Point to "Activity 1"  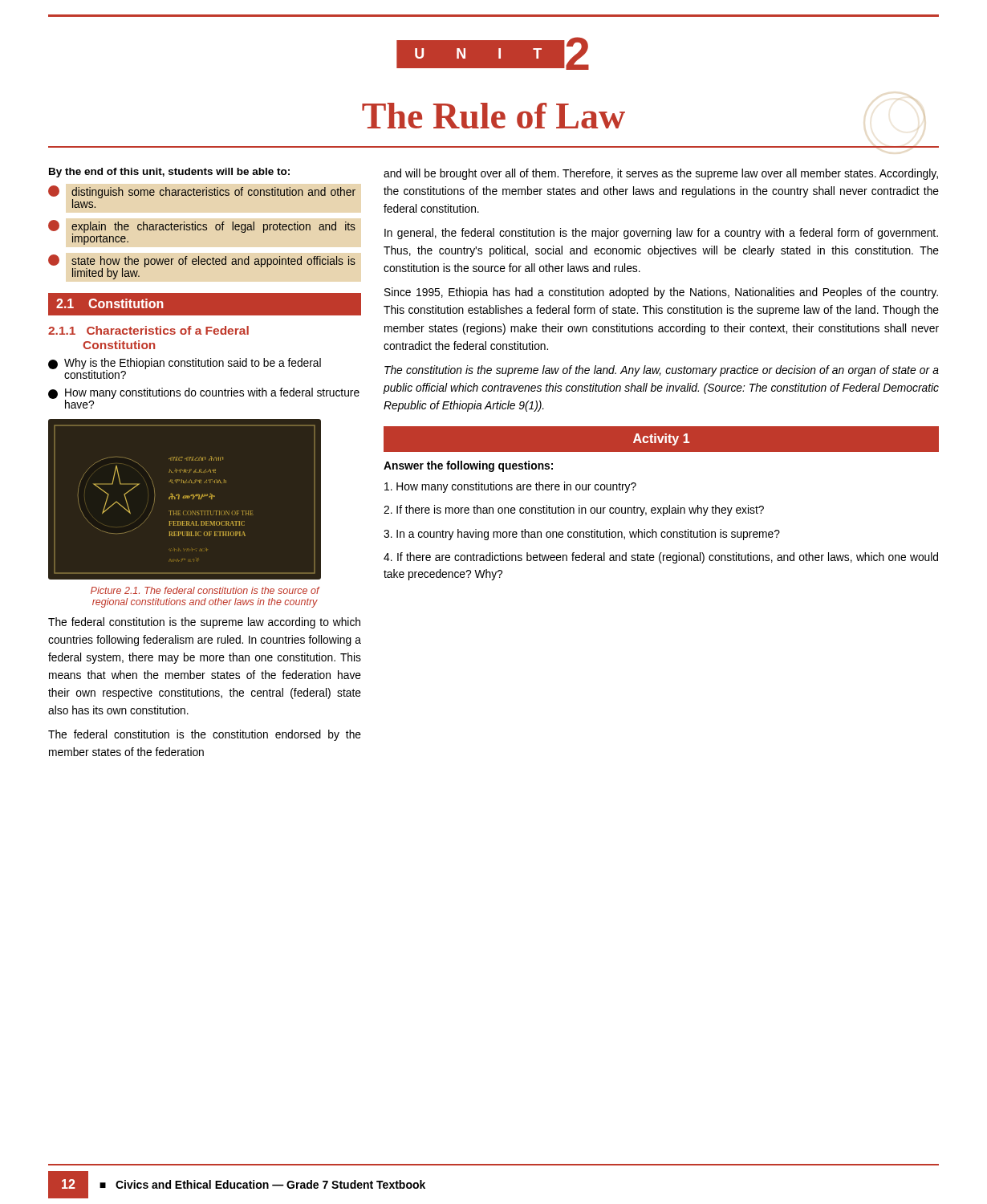[661, 438]
